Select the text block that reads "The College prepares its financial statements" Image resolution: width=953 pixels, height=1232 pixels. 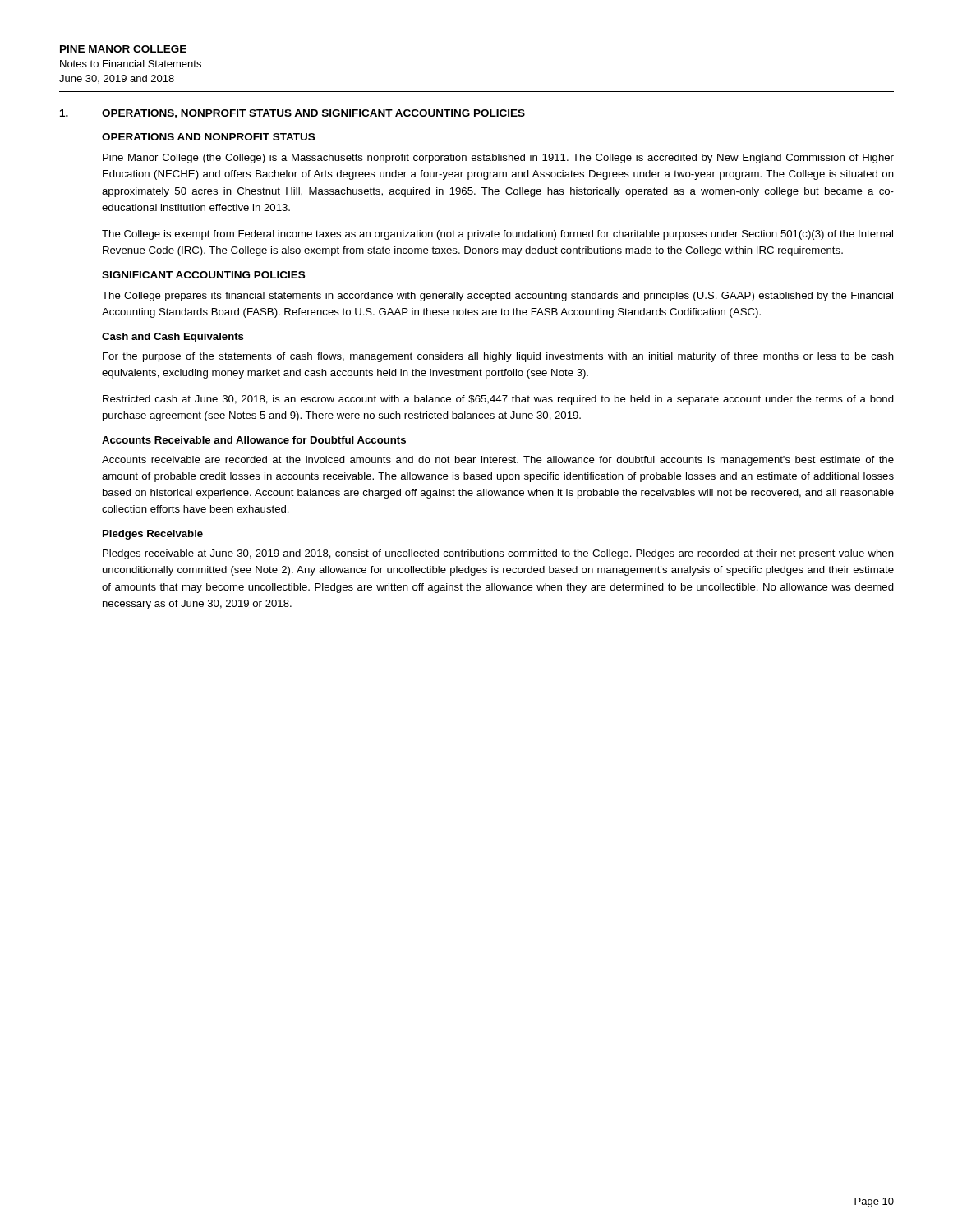click(498, 303)
